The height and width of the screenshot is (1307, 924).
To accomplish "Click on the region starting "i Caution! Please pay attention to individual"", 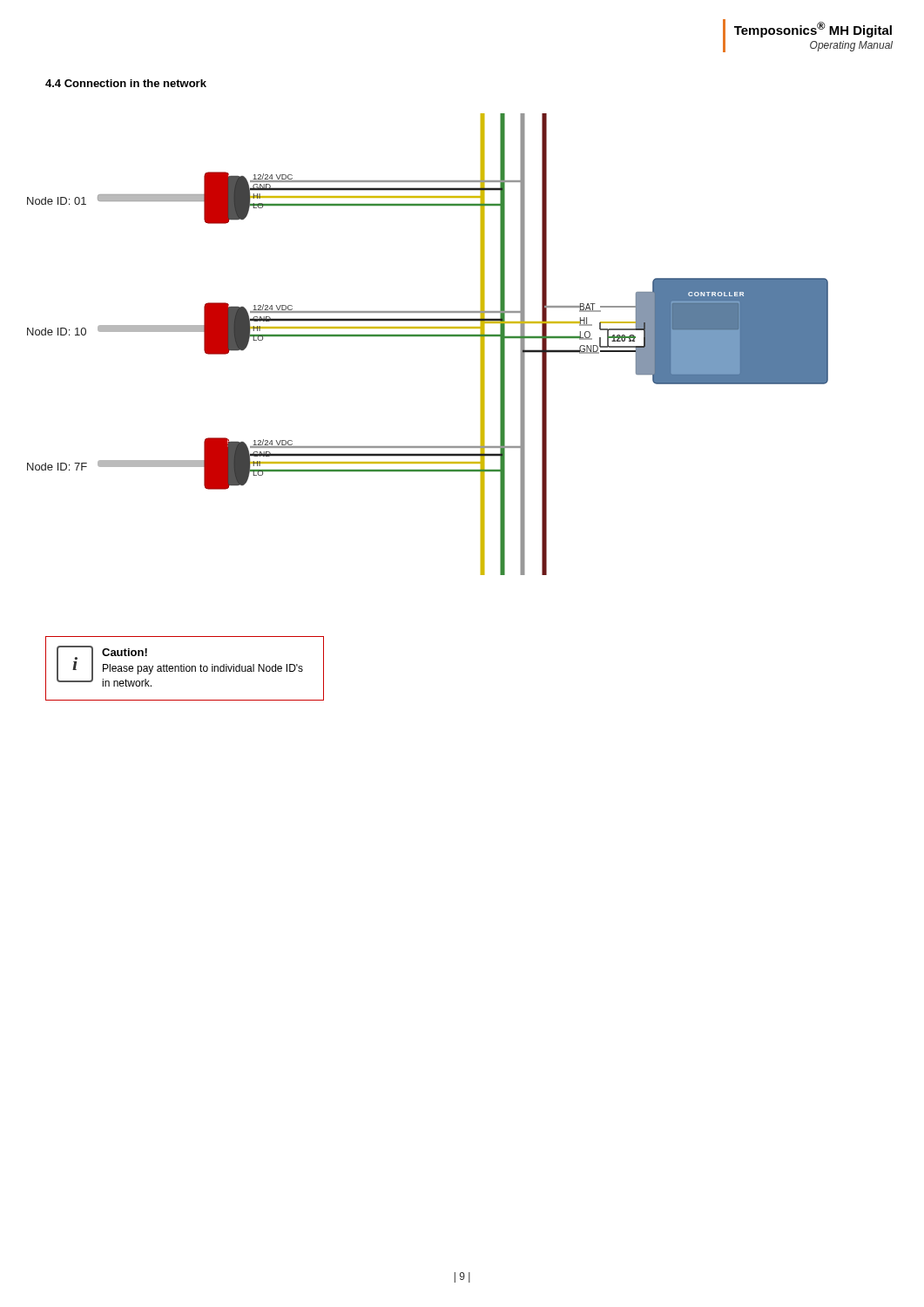I will coord(185,668).
